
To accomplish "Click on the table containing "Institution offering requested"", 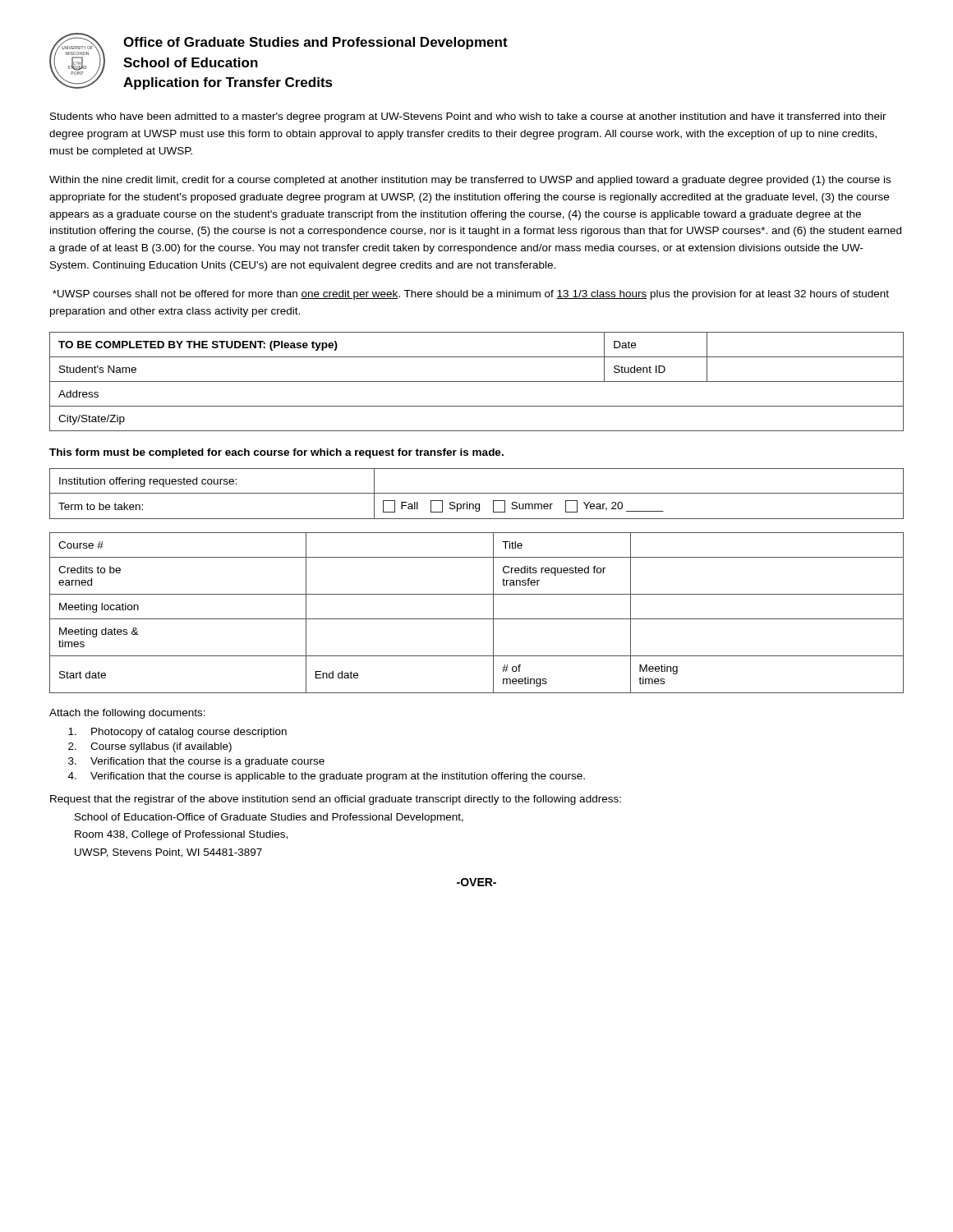I will point(476,494).
